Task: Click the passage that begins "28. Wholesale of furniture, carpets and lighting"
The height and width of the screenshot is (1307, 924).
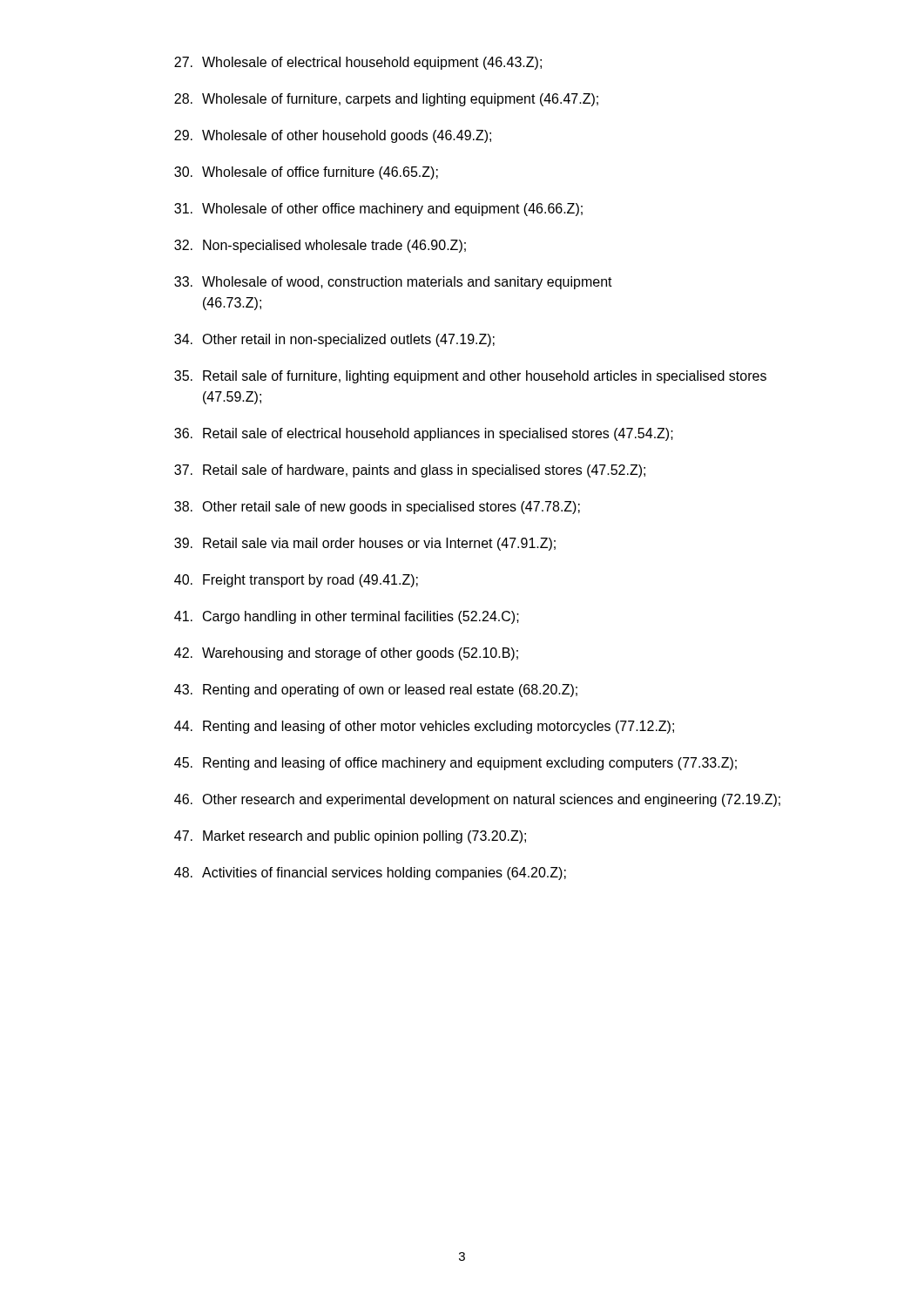Action: tap(475, 99)
